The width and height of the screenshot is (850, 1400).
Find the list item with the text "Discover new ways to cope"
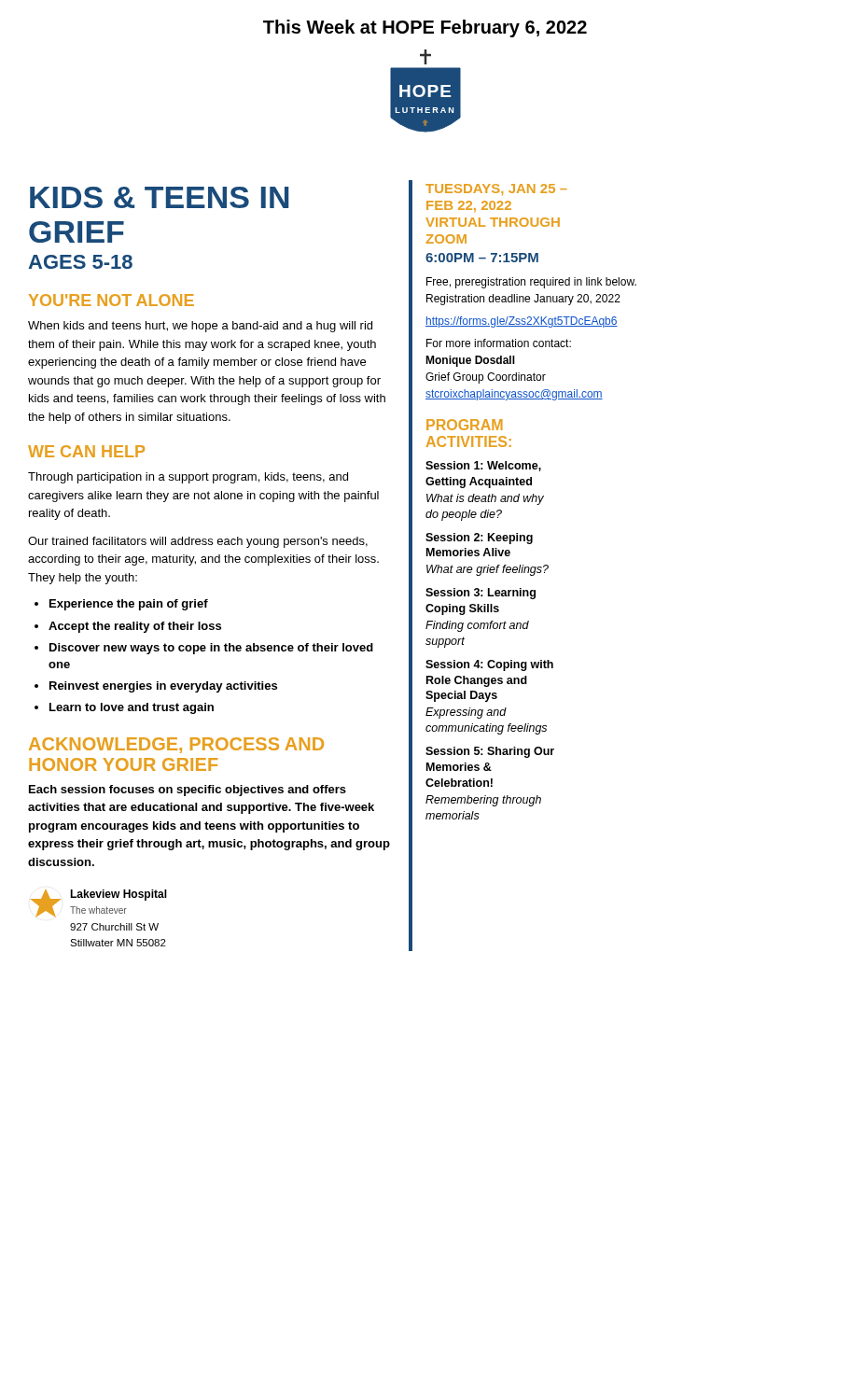tap(211, 656)
